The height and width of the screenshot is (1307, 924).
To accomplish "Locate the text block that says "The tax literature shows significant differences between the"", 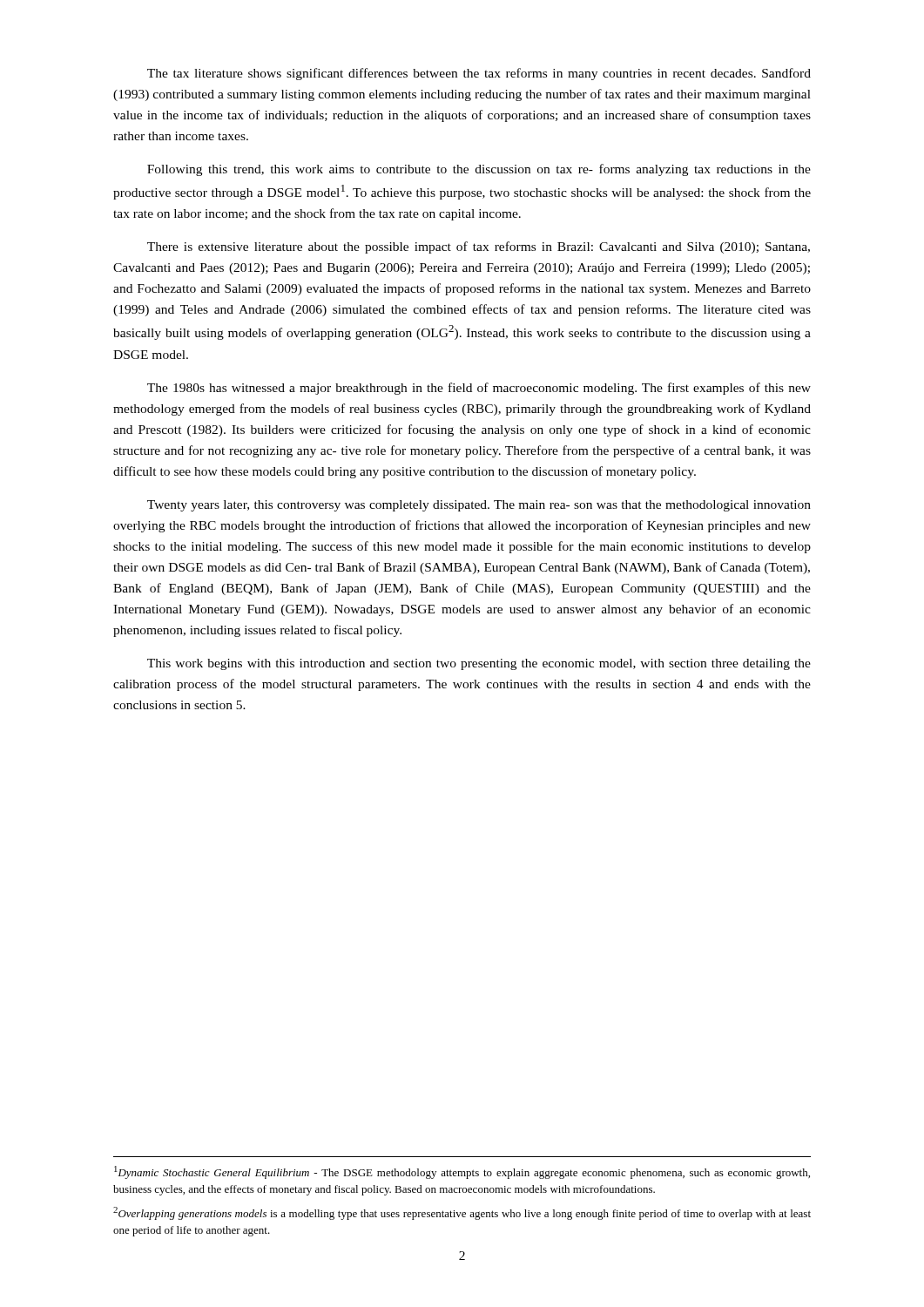I will point(462,105).
